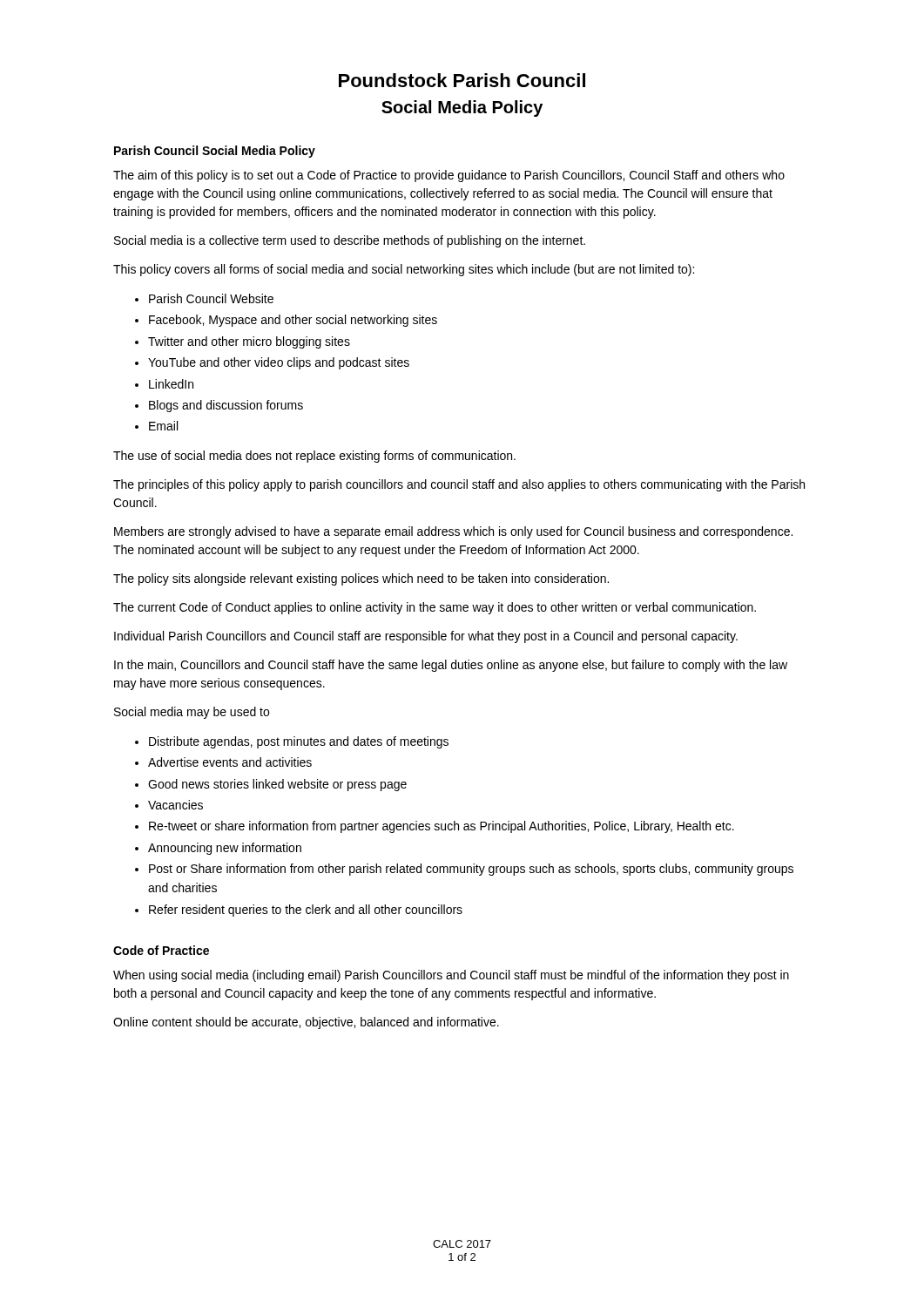Viewport: 924px width, 1307px height.
Task: Locate the block of text that opens with "Refer resident queries to the clerk"
Action: (305, 910)
